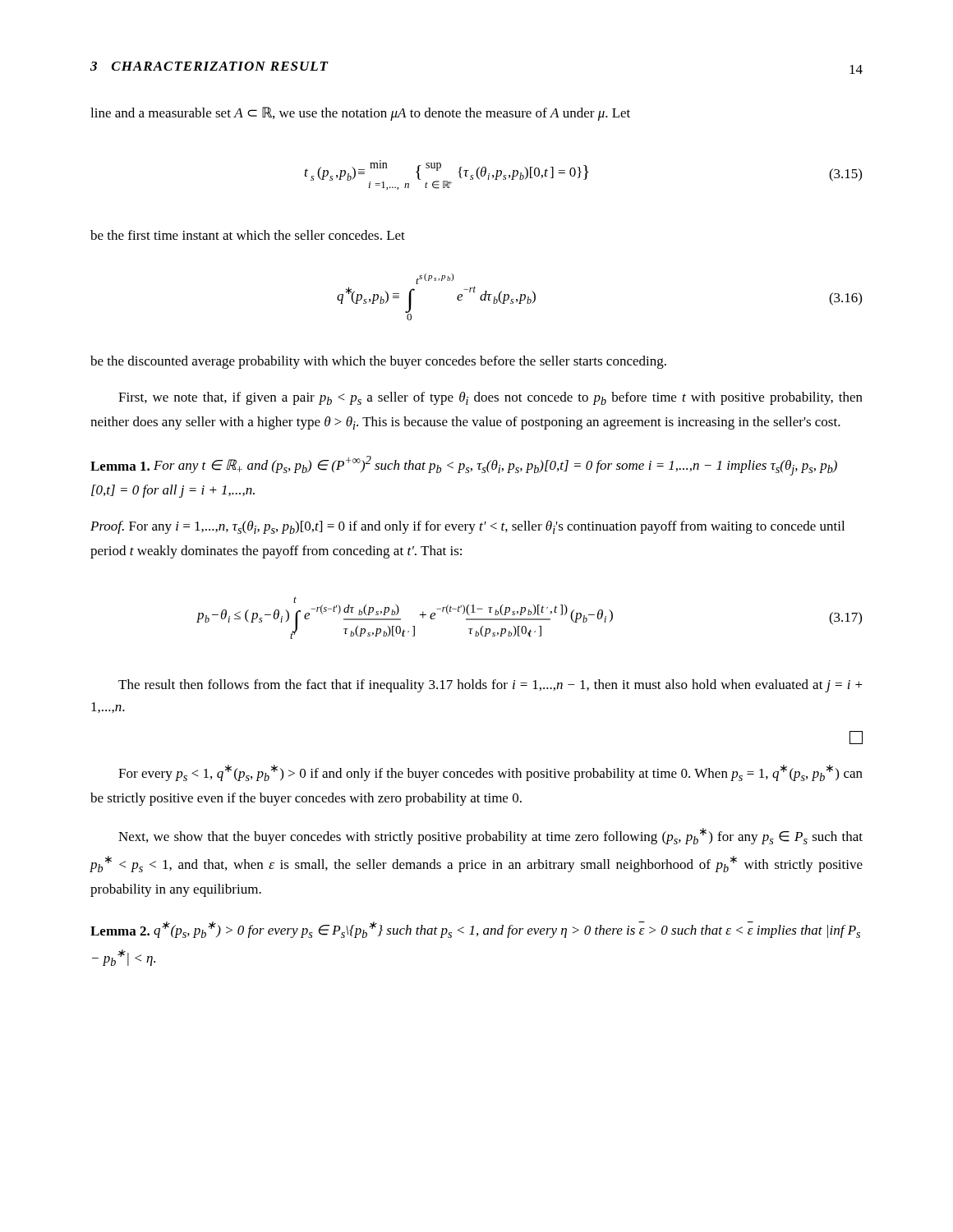The image size is (953, 1232).
Task: Find the block on this page that starts "be the discounted average probability with"
Action: click(379, 361)
